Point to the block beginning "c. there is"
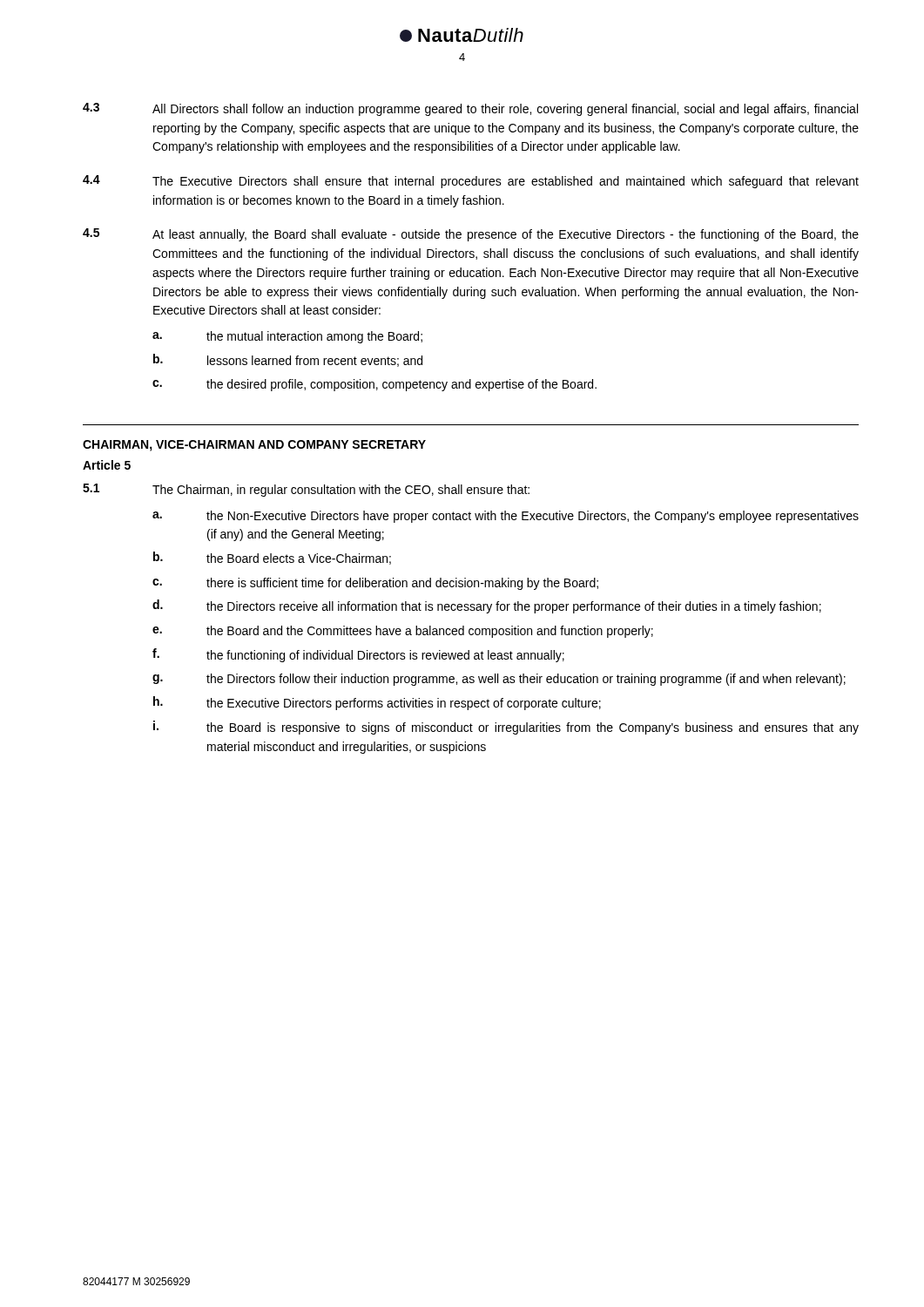The width and height of the screenshot is (924, 1307). (x=506, y=583)
